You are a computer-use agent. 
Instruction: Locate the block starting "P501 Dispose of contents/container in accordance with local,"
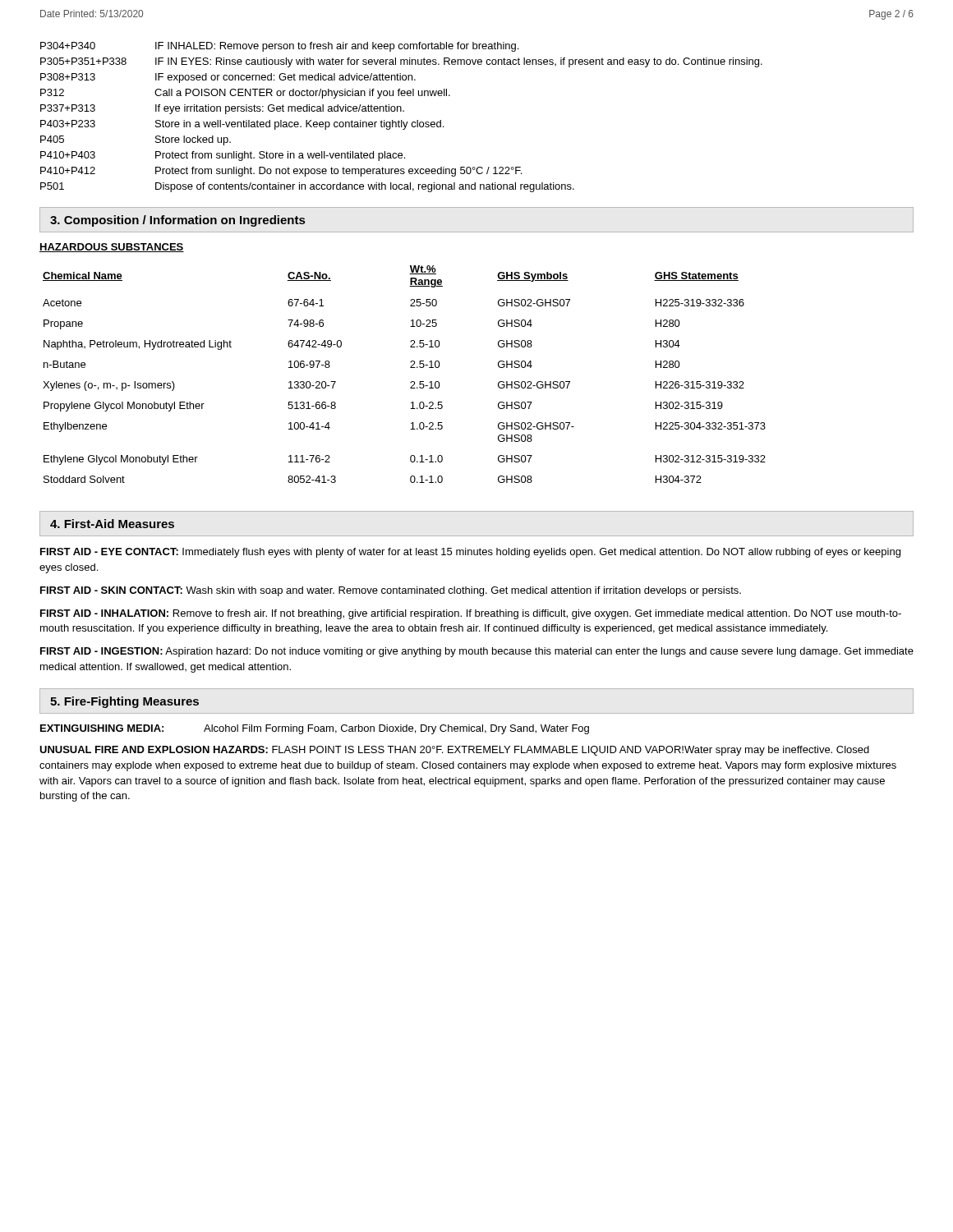476,186
